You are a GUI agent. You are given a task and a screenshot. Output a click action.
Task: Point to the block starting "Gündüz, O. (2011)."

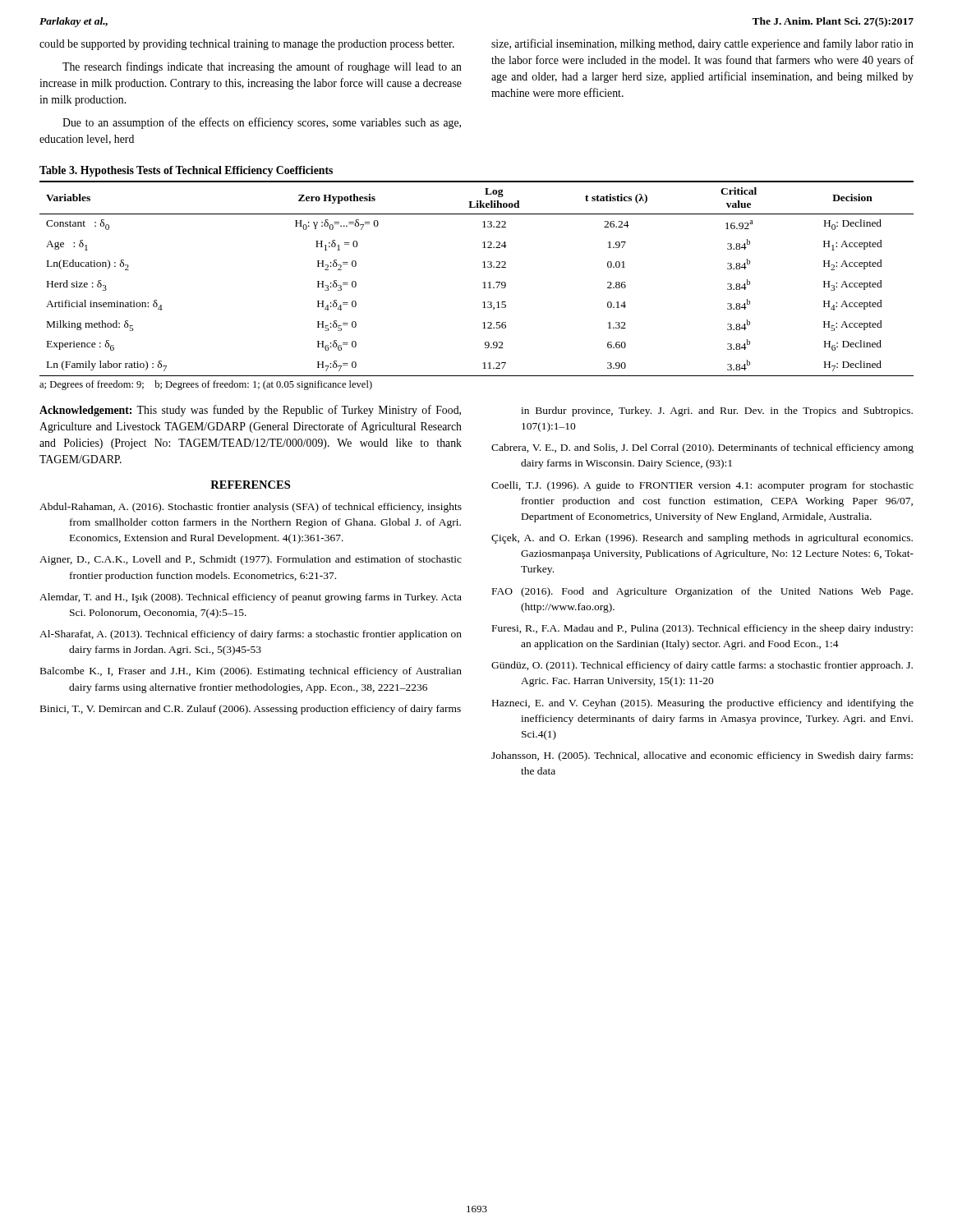pyautogui.click(x=702, y=673)
